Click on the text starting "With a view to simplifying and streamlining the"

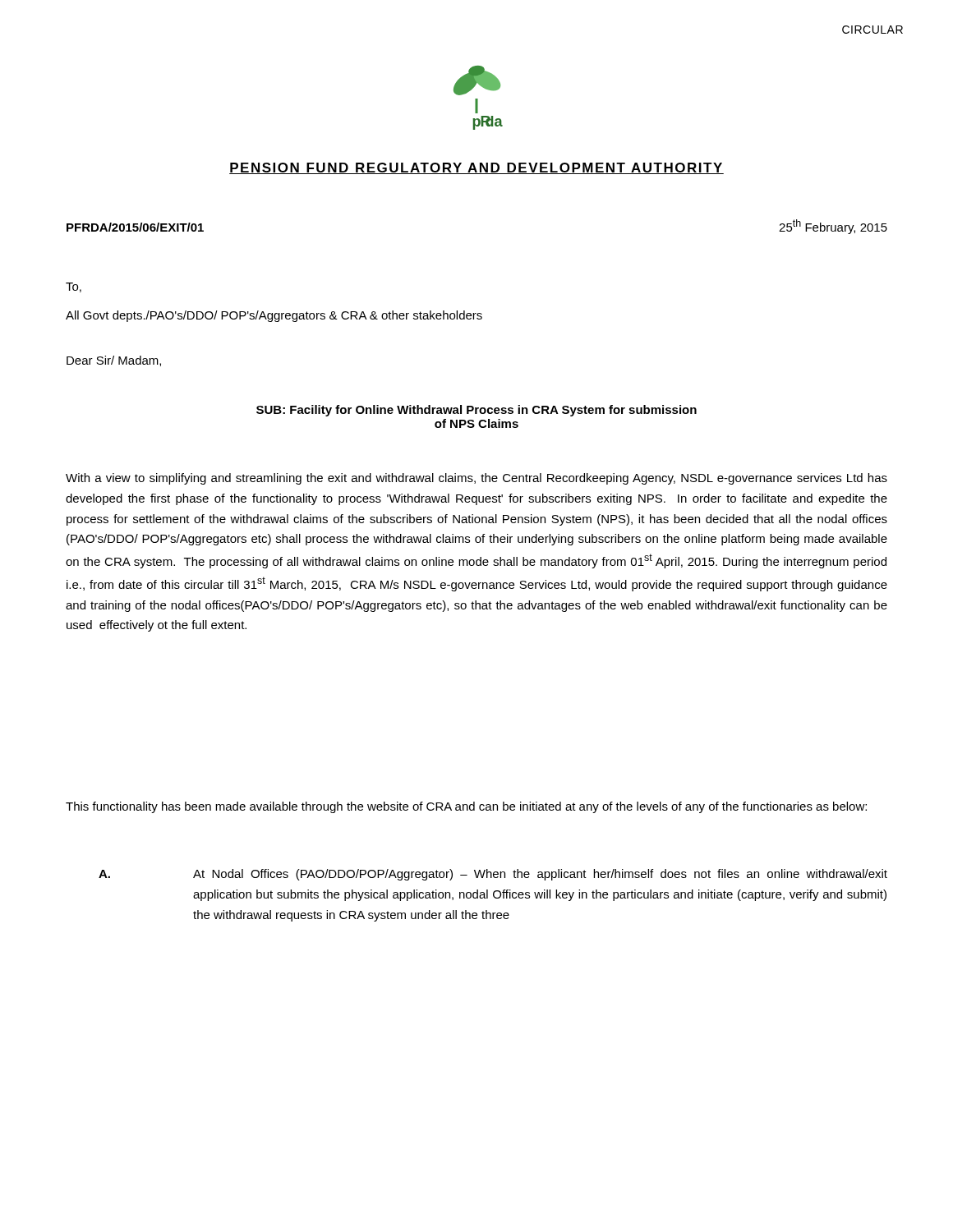pyautogui.click(x=476, y=551)
